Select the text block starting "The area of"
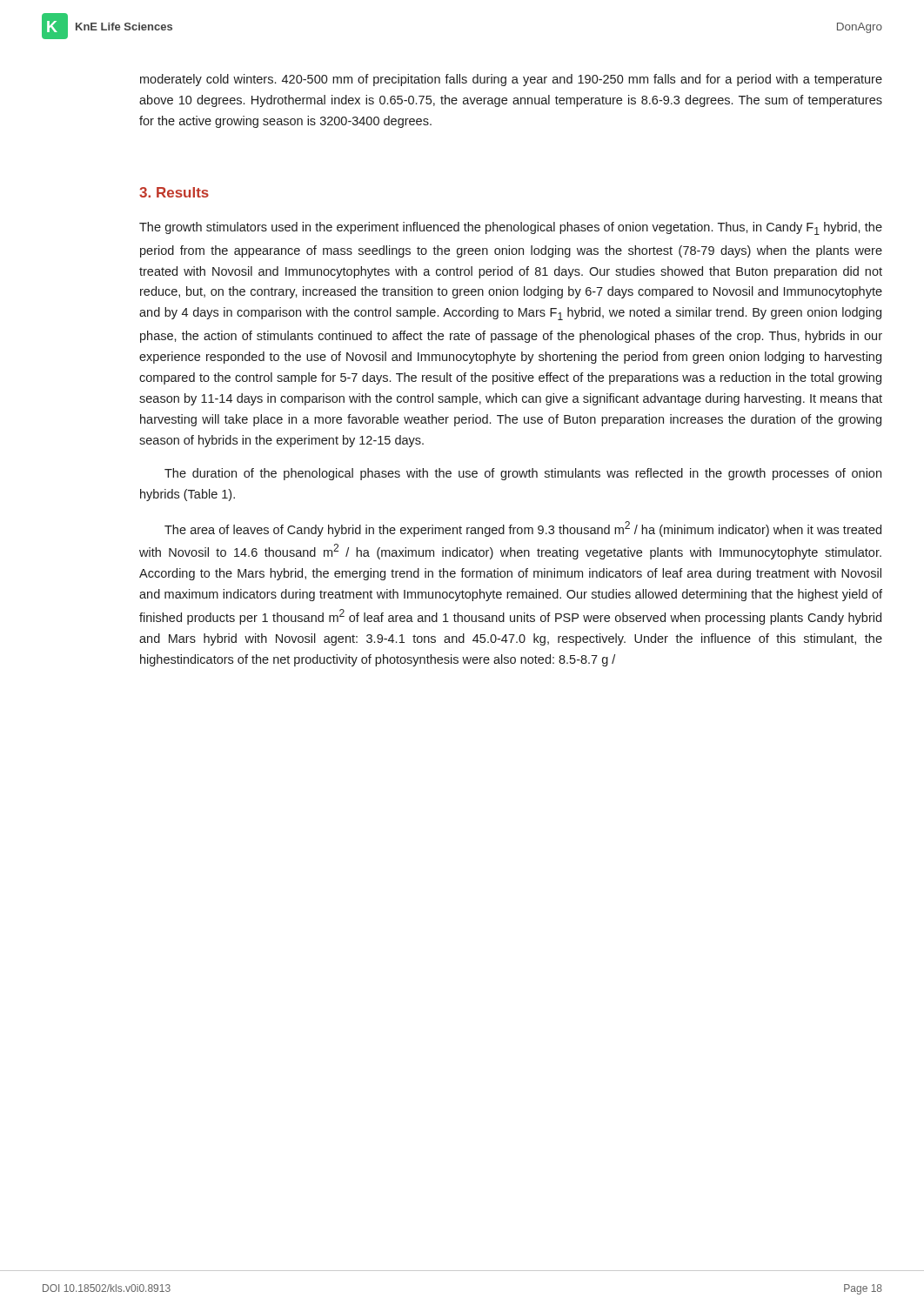This screenshot has width=924, height=1305. pyautogui.click(x=511, y=593)
